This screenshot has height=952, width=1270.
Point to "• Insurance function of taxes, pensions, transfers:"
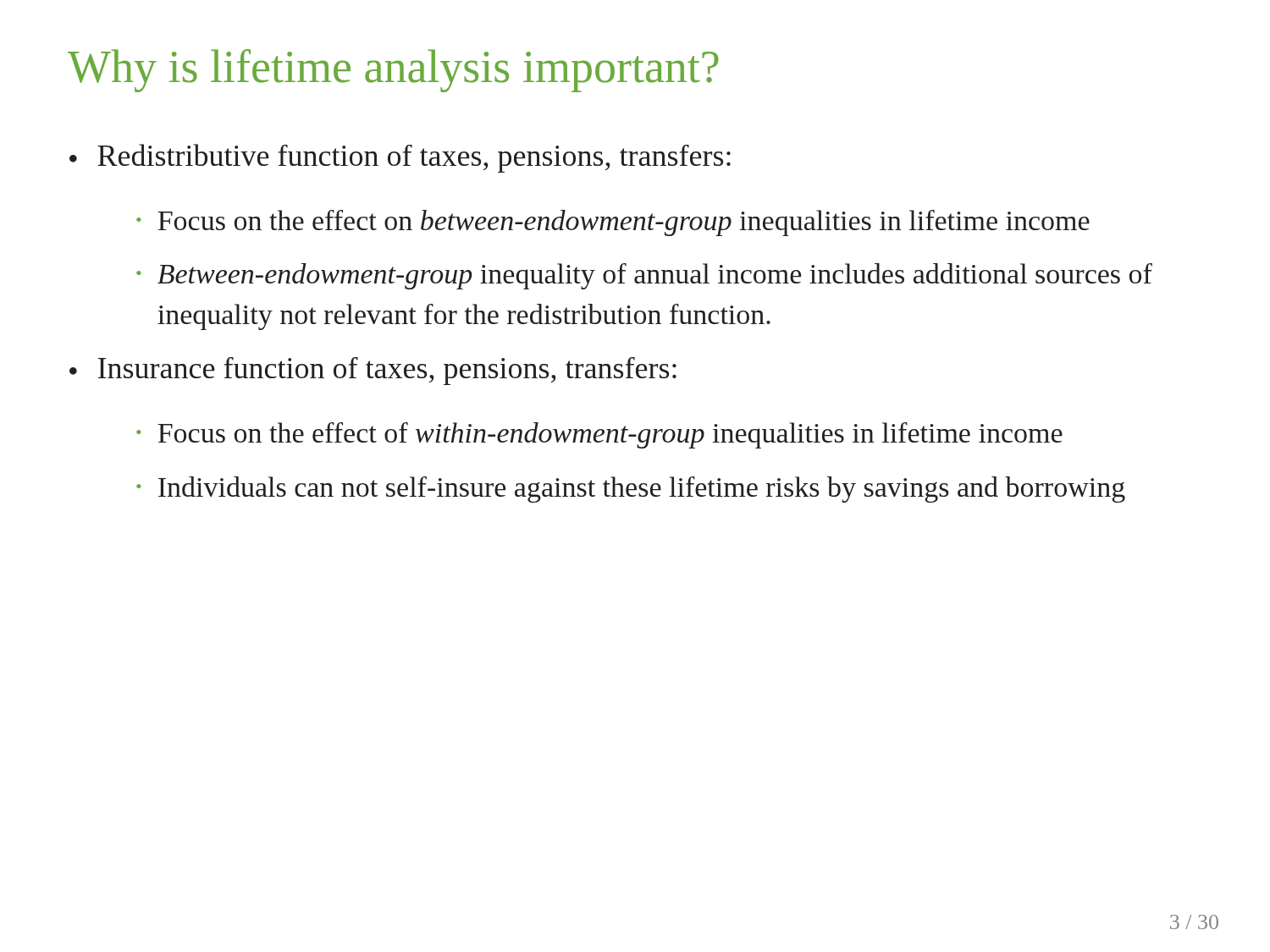tap(373, 370)
